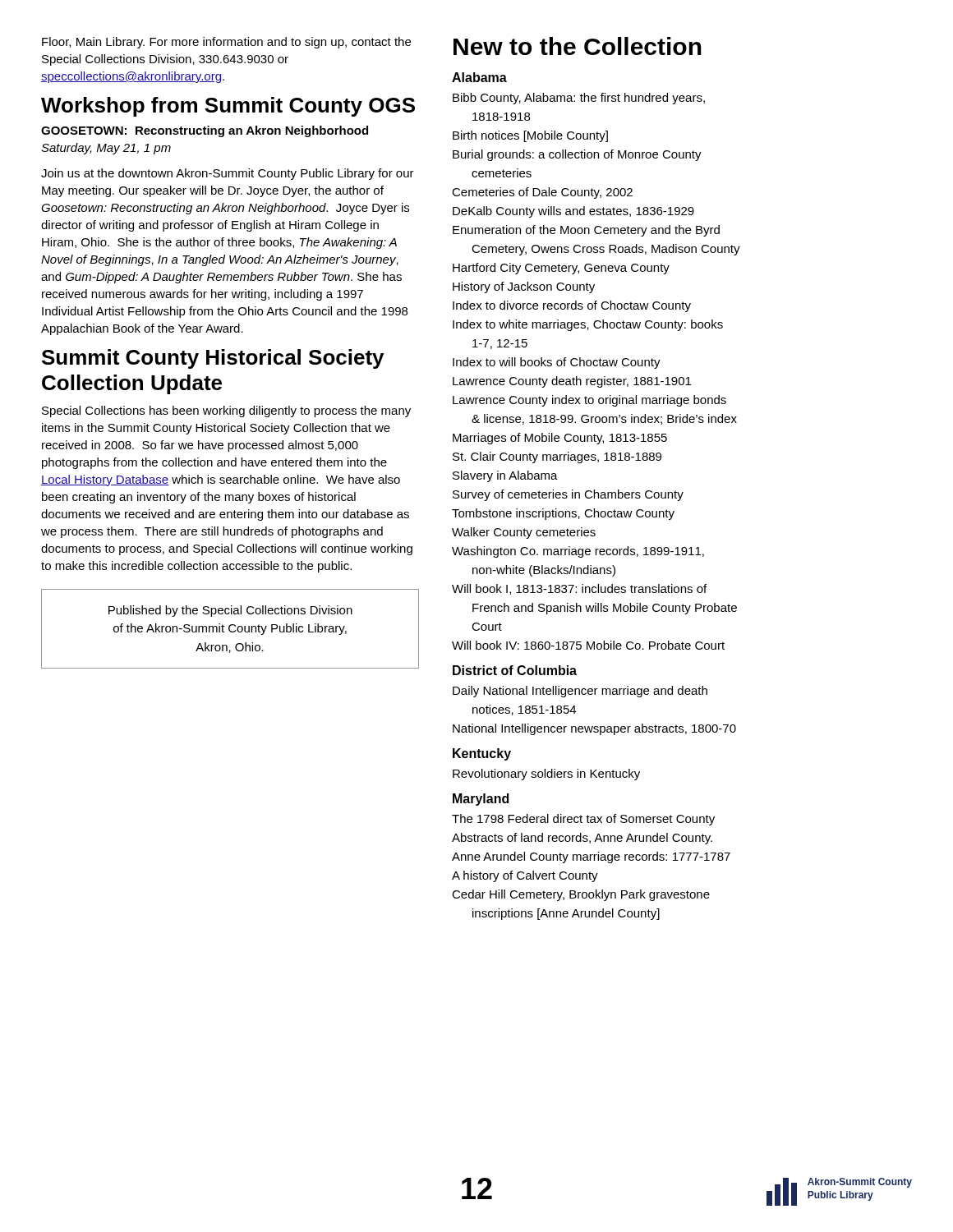Point to the text starting "St. Clair County marriages, 1818-1889"
This screenshot has width=953, height=1232.
pos(557,456)
